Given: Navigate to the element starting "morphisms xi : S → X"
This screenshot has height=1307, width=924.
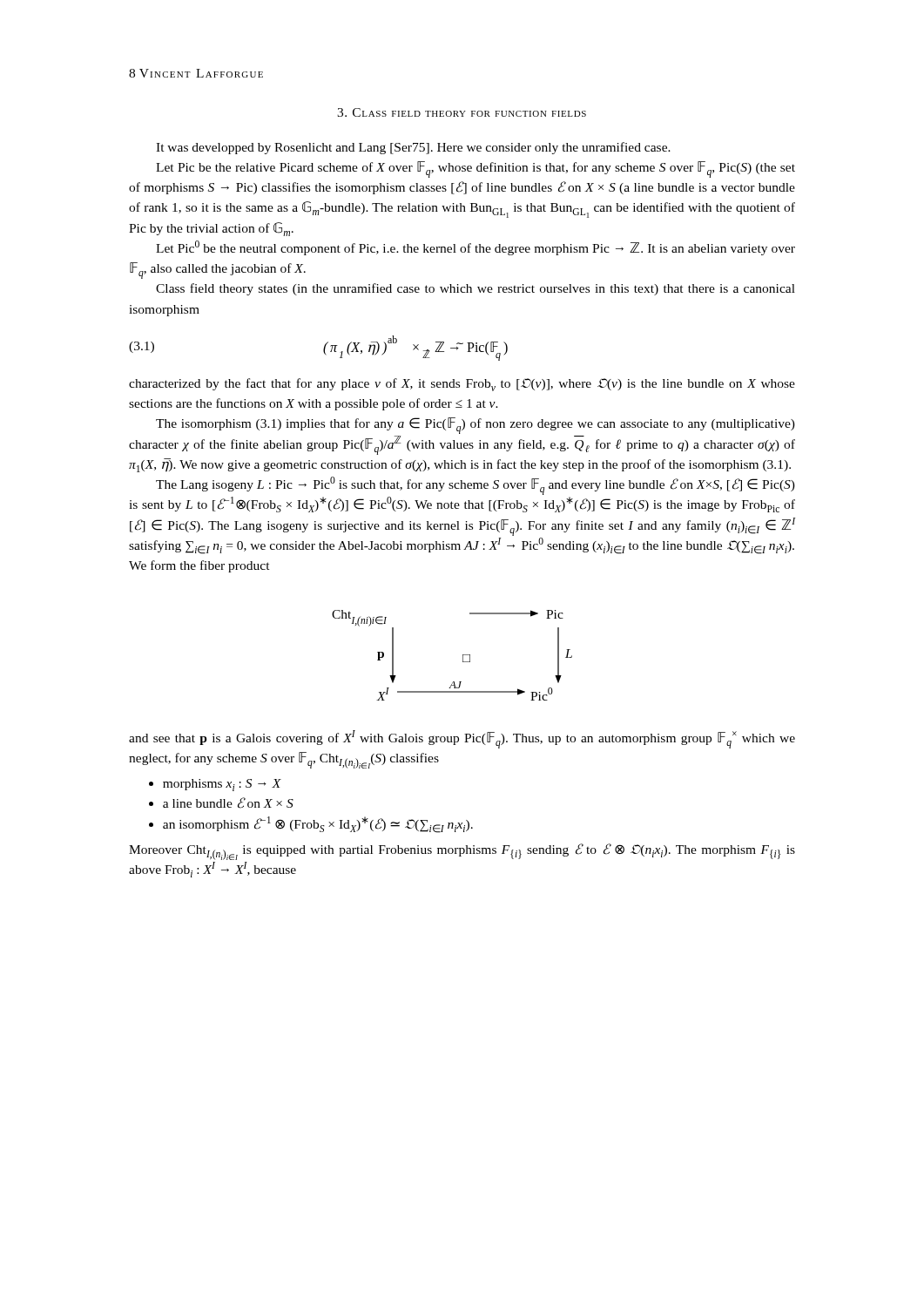Looking at the screenshot, I should 222,784.
